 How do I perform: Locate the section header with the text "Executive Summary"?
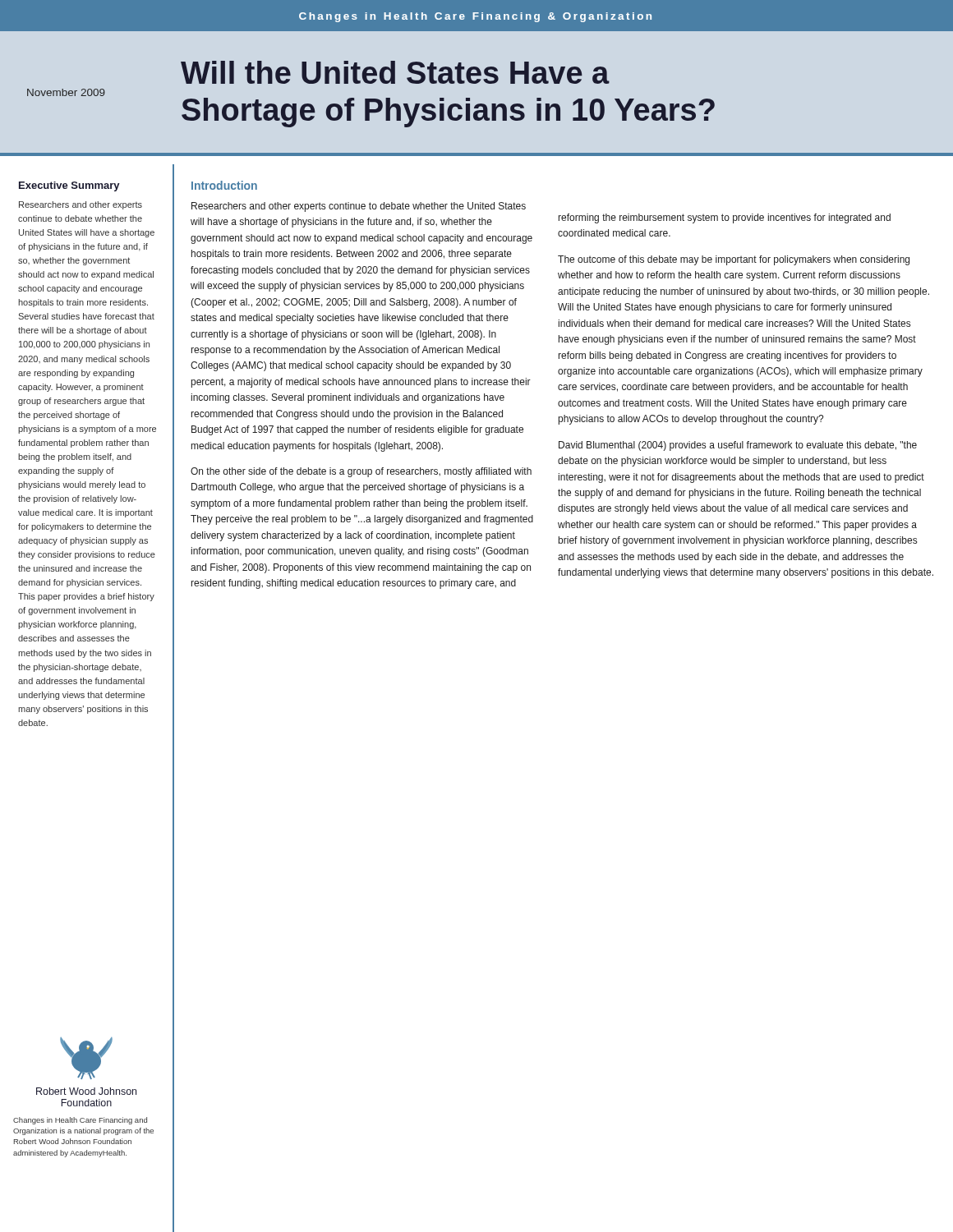(69, 185)
